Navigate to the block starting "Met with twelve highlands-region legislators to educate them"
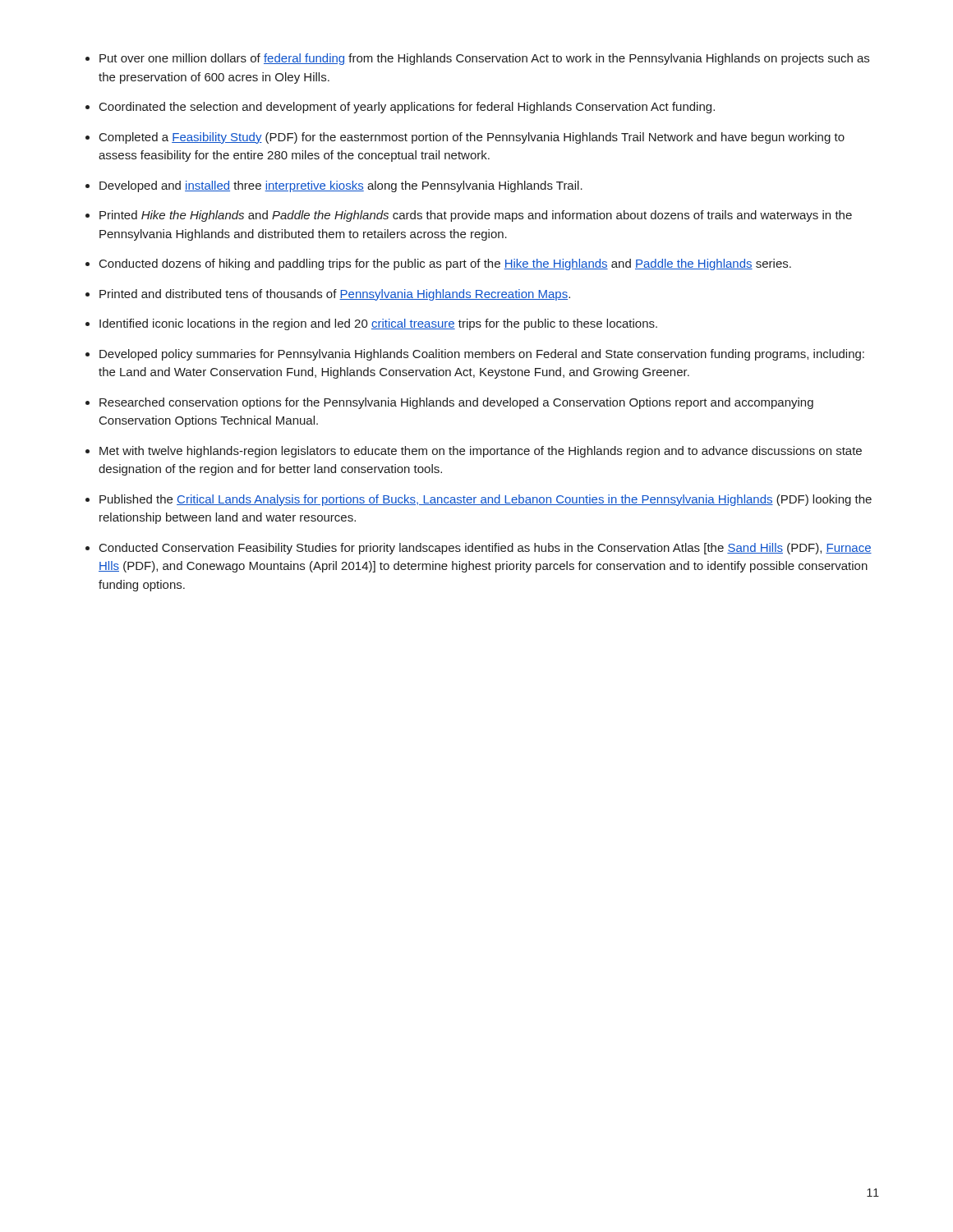 click(480, 459)
